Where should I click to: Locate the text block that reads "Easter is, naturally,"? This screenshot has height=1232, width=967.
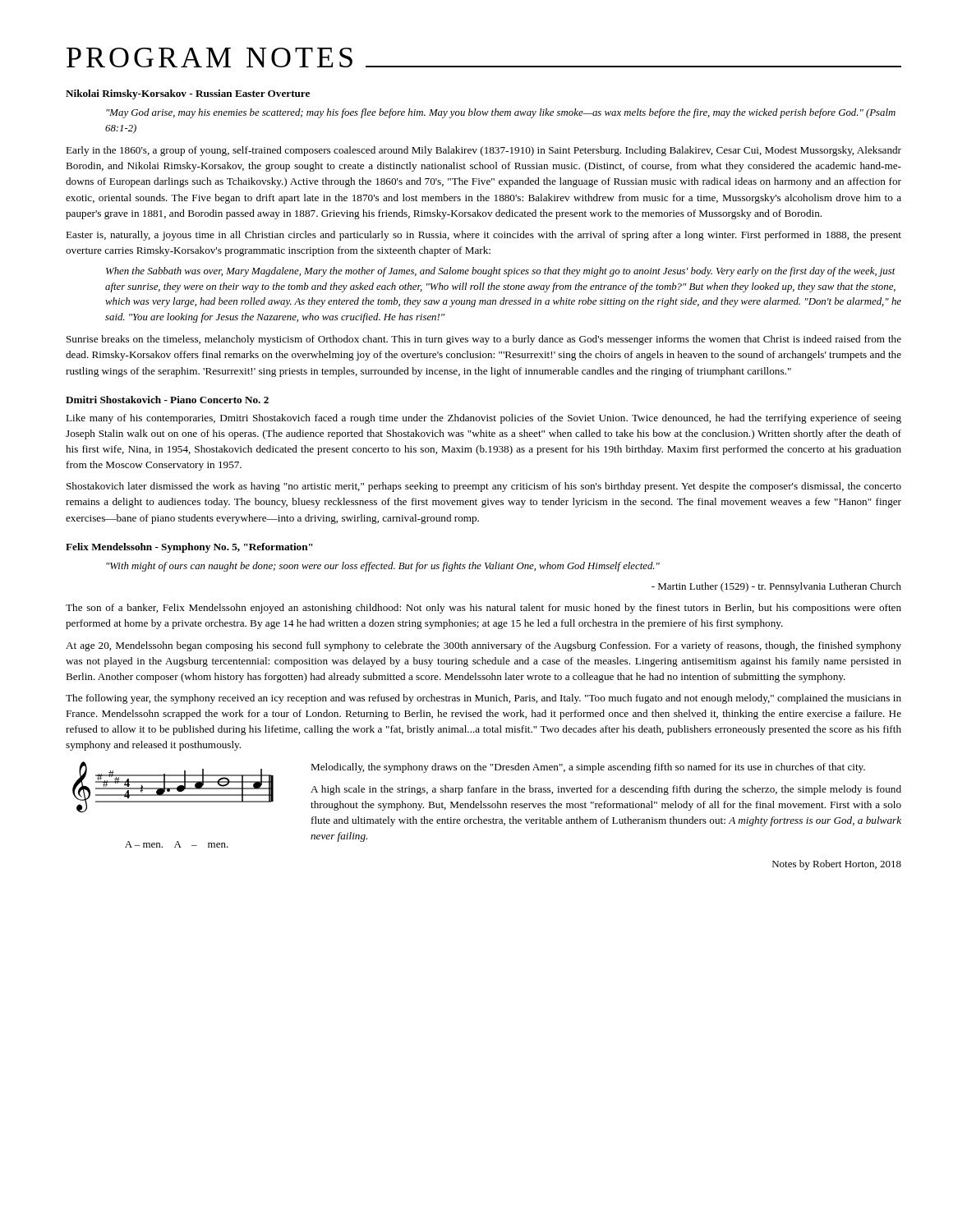pos(484,242)
